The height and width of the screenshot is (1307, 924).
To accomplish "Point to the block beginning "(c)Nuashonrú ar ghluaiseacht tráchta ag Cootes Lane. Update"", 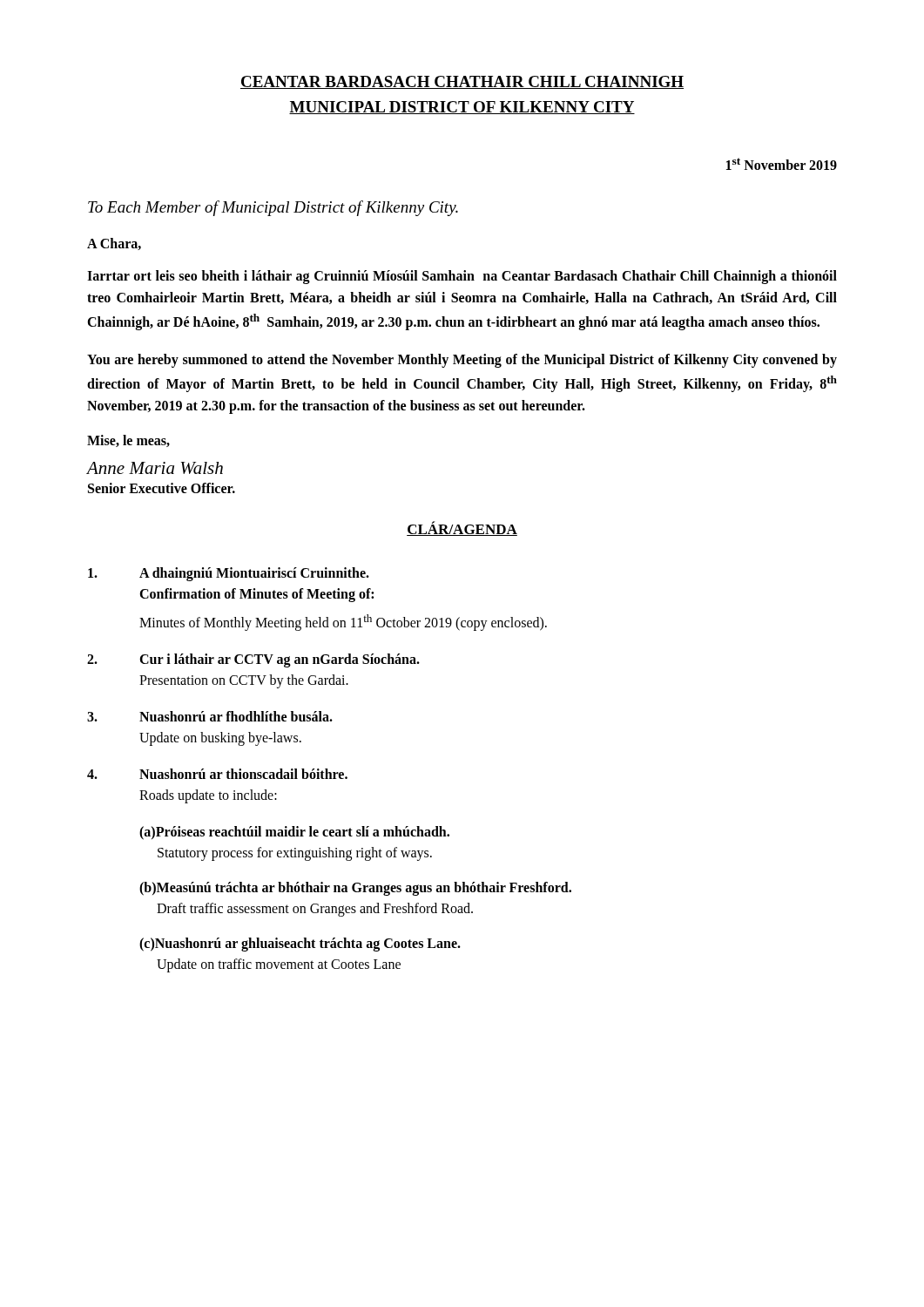I will pos(300,945).
